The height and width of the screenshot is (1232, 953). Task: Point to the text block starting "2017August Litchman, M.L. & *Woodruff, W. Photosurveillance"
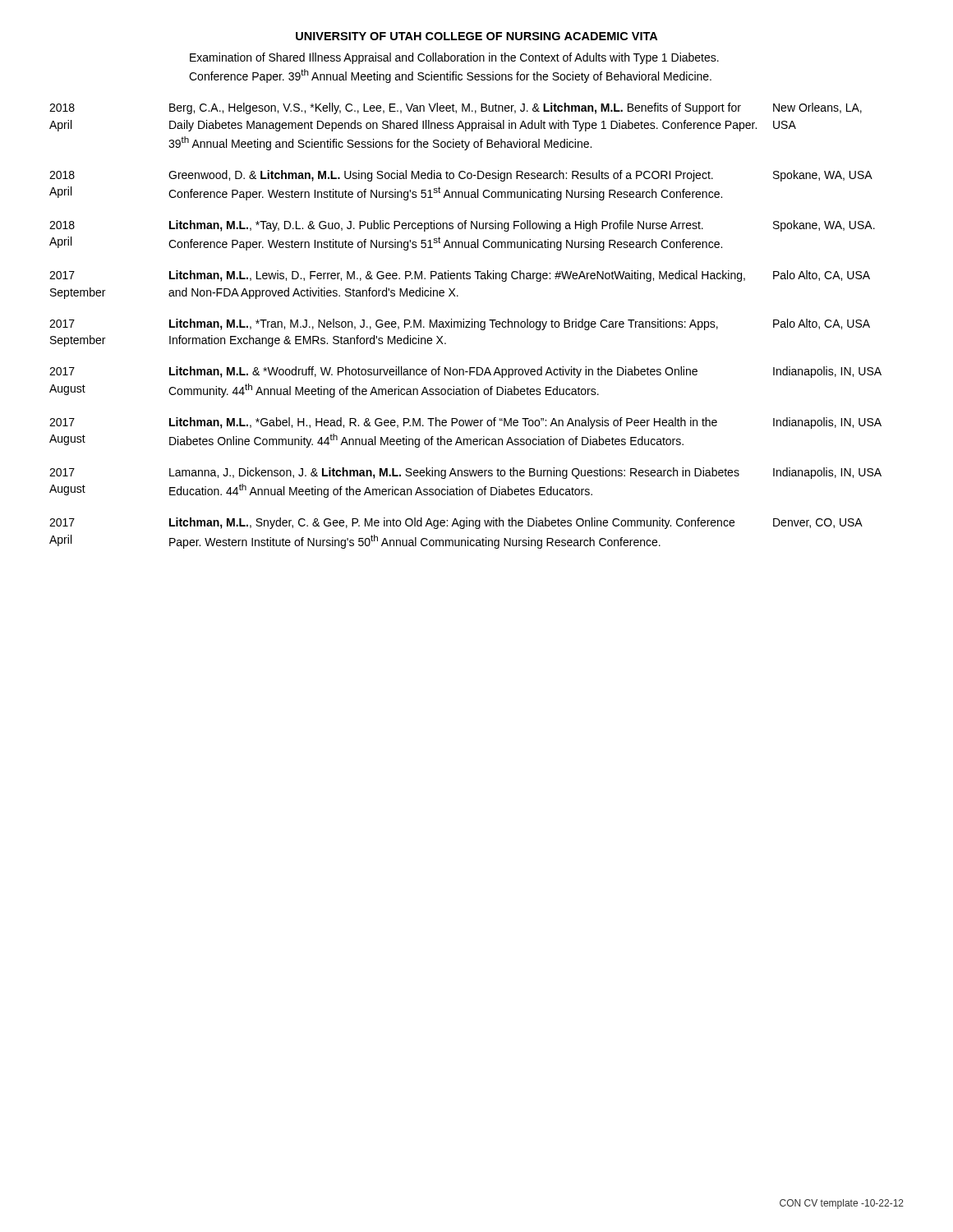pyautogui.click(x=476, y=381)
